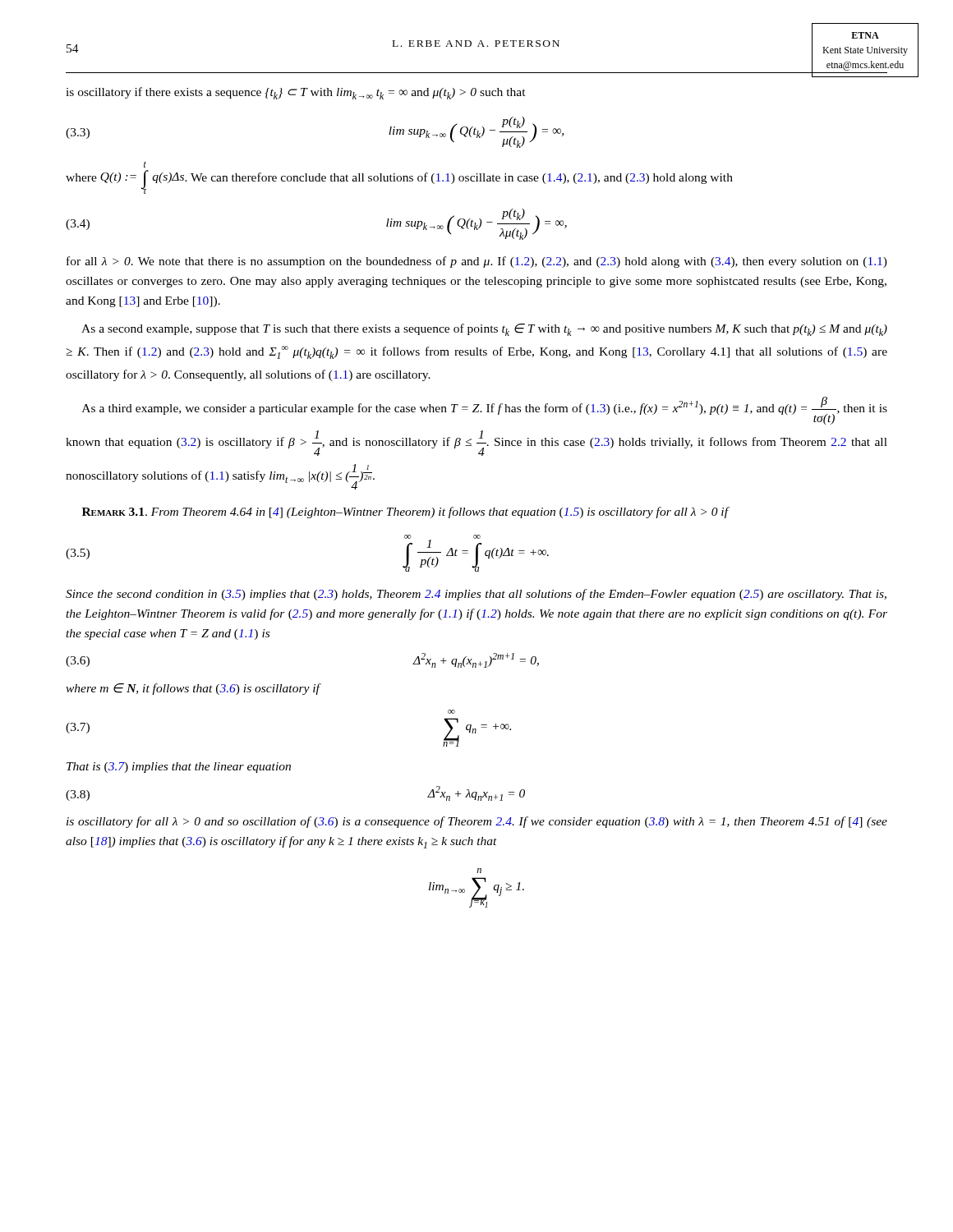The width and height of the screenshot is (953, 1232).
Task: Find the formula with the text "limn→∞ n ∑ j=k1 qj"
Action: [476, 888]
